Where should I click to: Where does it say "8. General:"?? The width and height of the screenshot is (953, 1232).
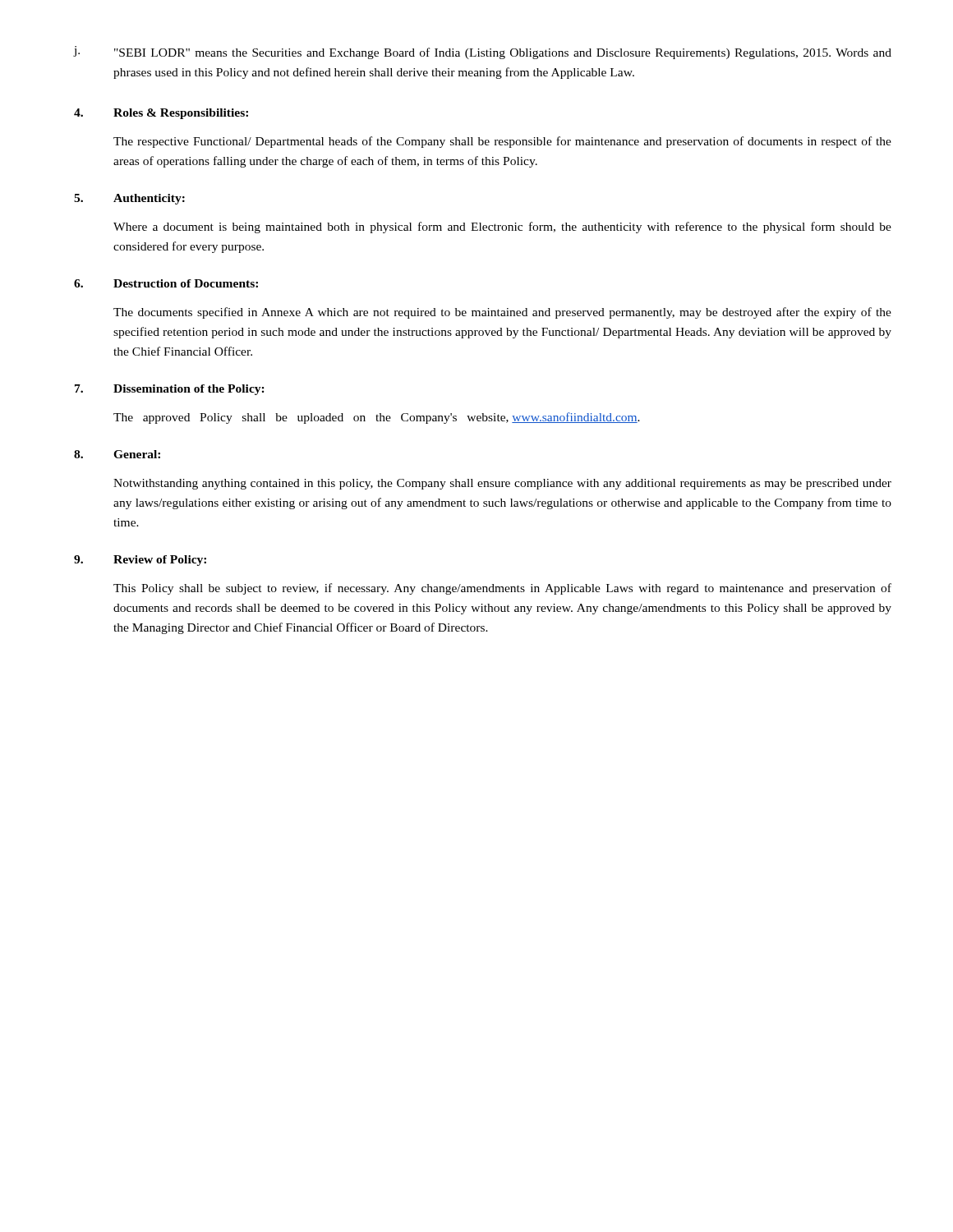[x=118, y=454]
